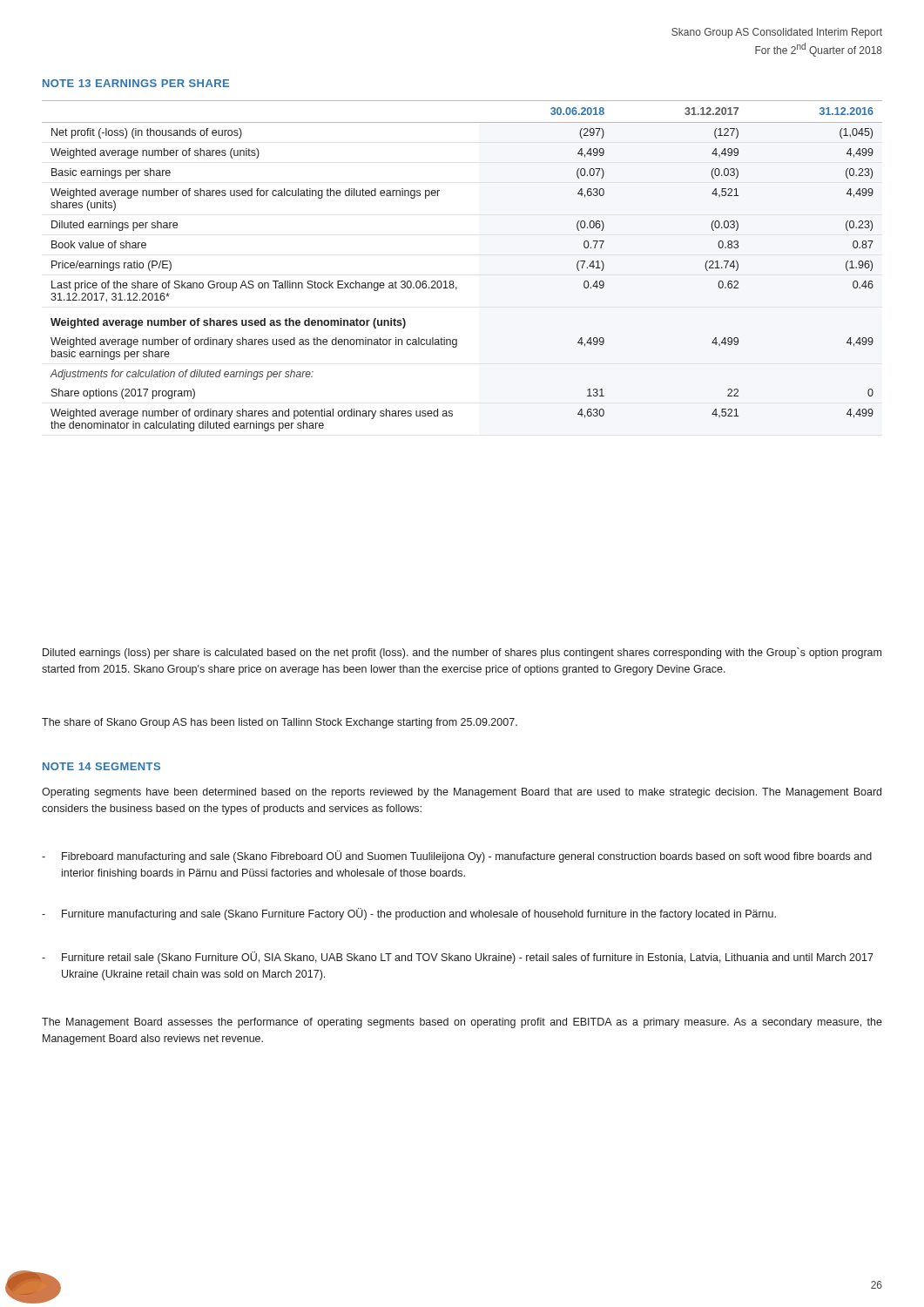924x1307 pixels.
Task: Click the passage that begins "Operating segments have been determined"
Action: 462,800
